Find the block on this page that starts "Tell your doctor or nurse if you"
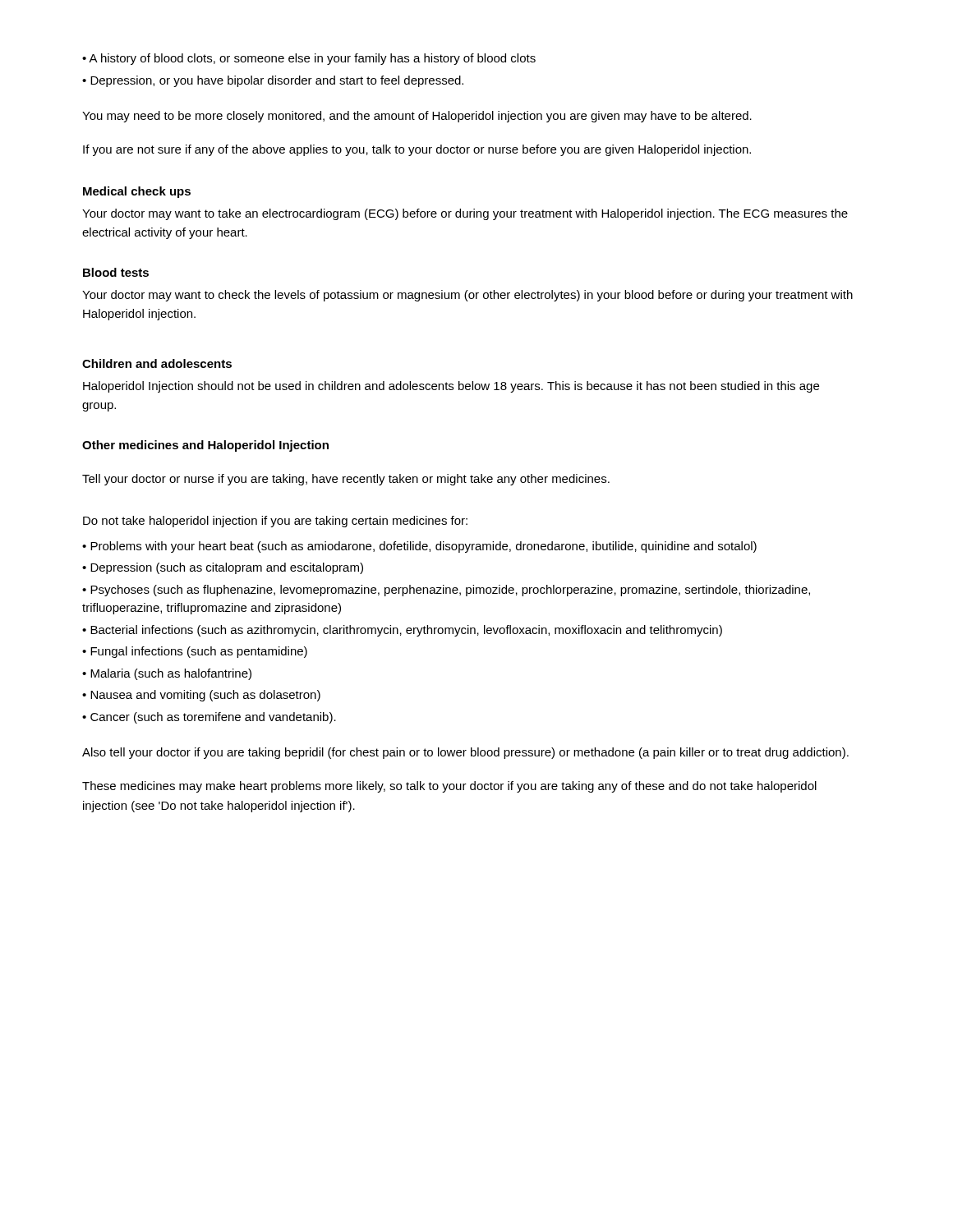Image resolution: width=953 pixels, height=1232 pixels. click(346, 478)
